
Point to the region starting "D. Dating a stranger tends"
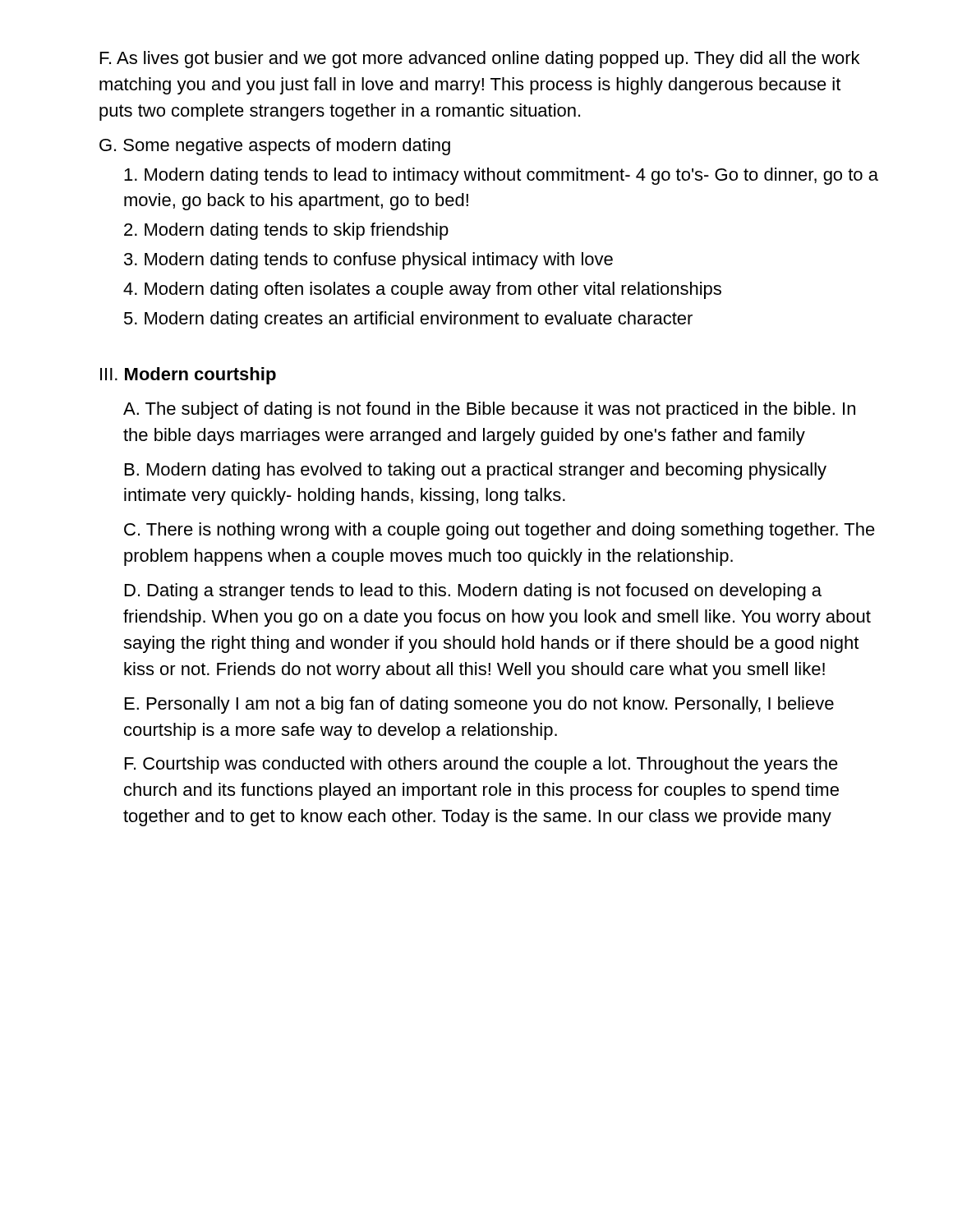(x=497, y=630)
